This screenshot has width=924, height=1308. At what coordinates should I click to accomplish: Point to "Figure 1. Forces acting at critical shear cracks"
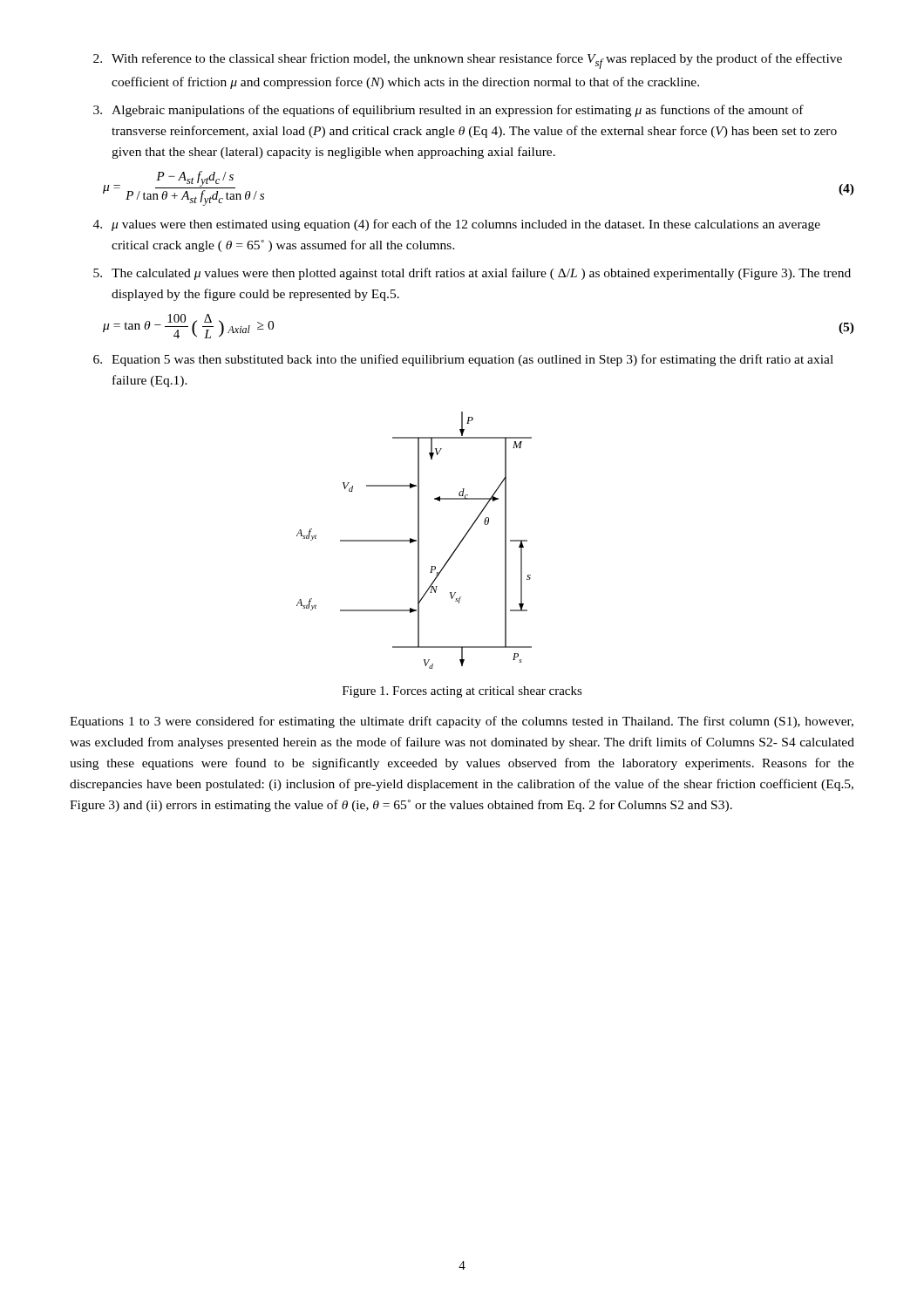(462, 691)
